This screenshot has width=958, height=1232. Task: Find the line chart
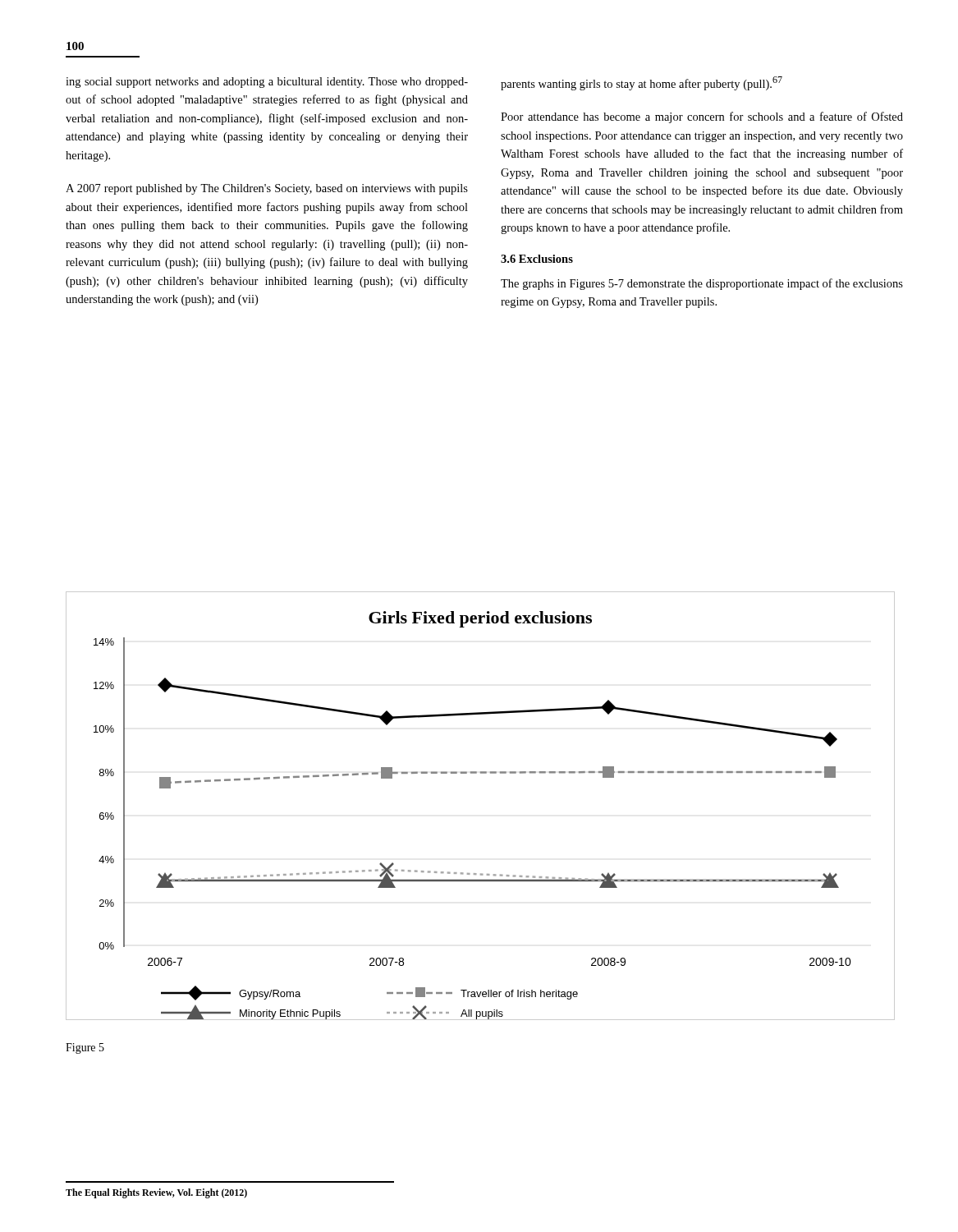click(480, 806)
